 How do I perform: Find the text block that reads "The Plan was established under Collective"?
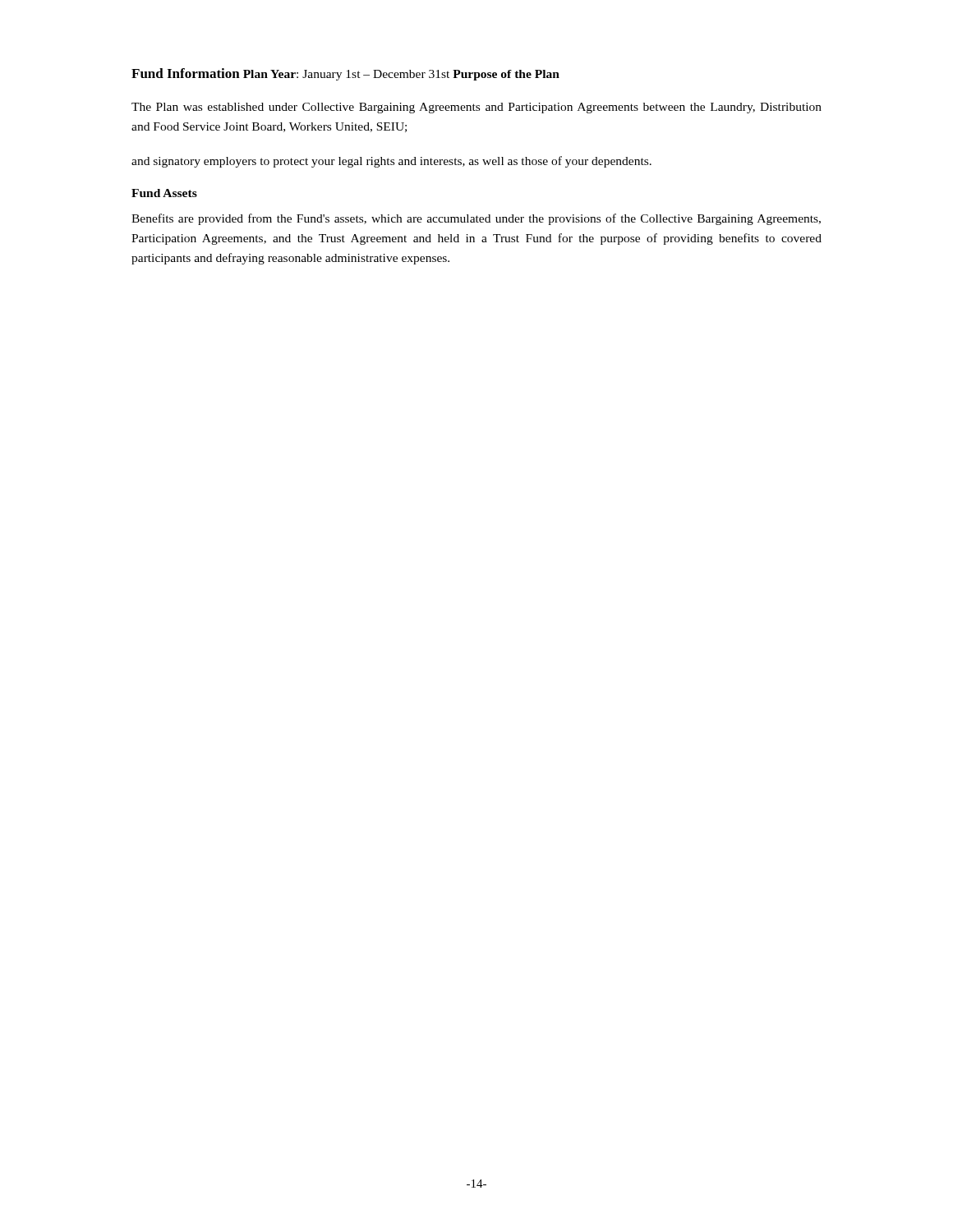tap(476, 117)
